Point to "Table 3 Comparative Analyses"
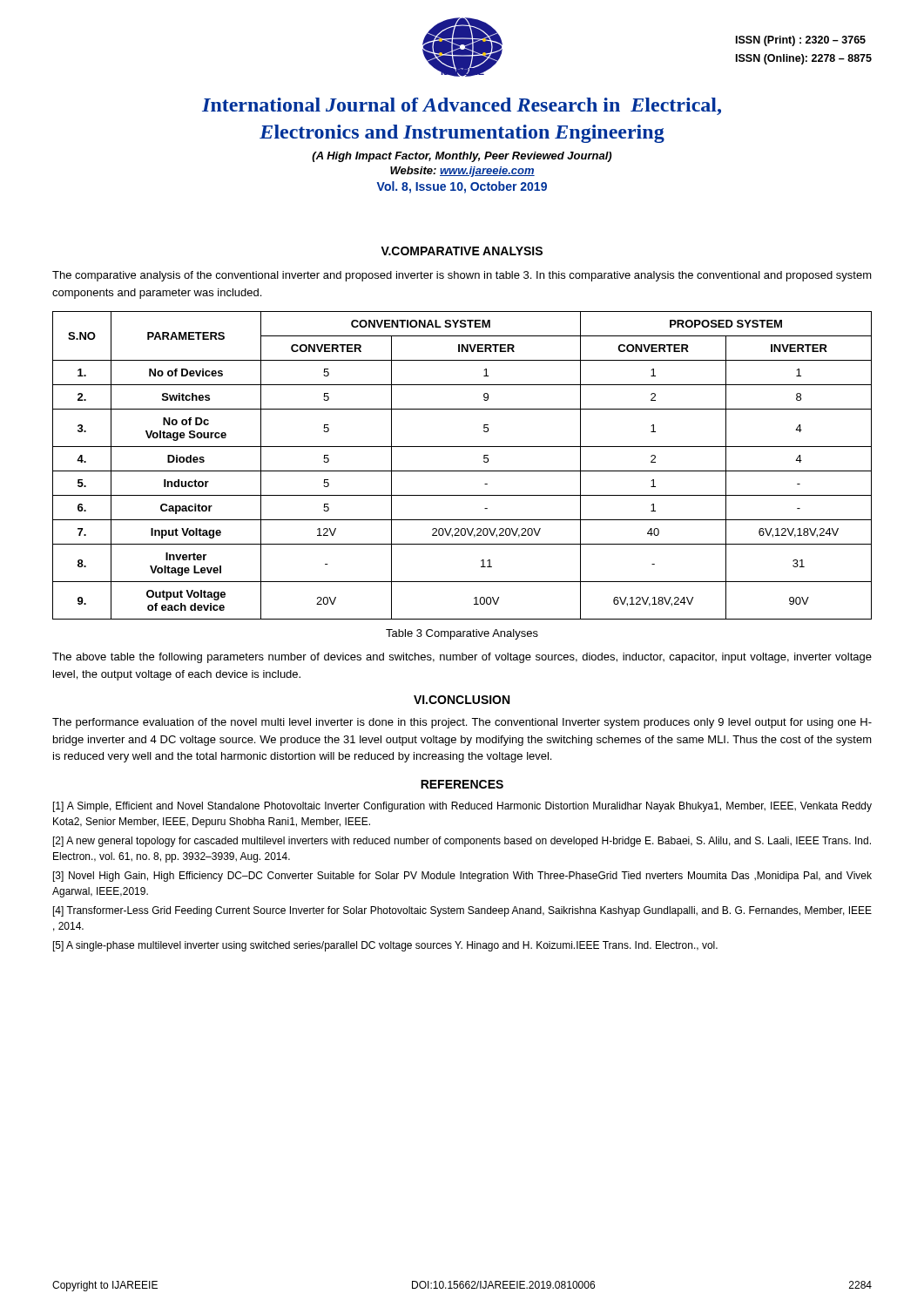The image size is (924, 1307). (x=462, y=633)
